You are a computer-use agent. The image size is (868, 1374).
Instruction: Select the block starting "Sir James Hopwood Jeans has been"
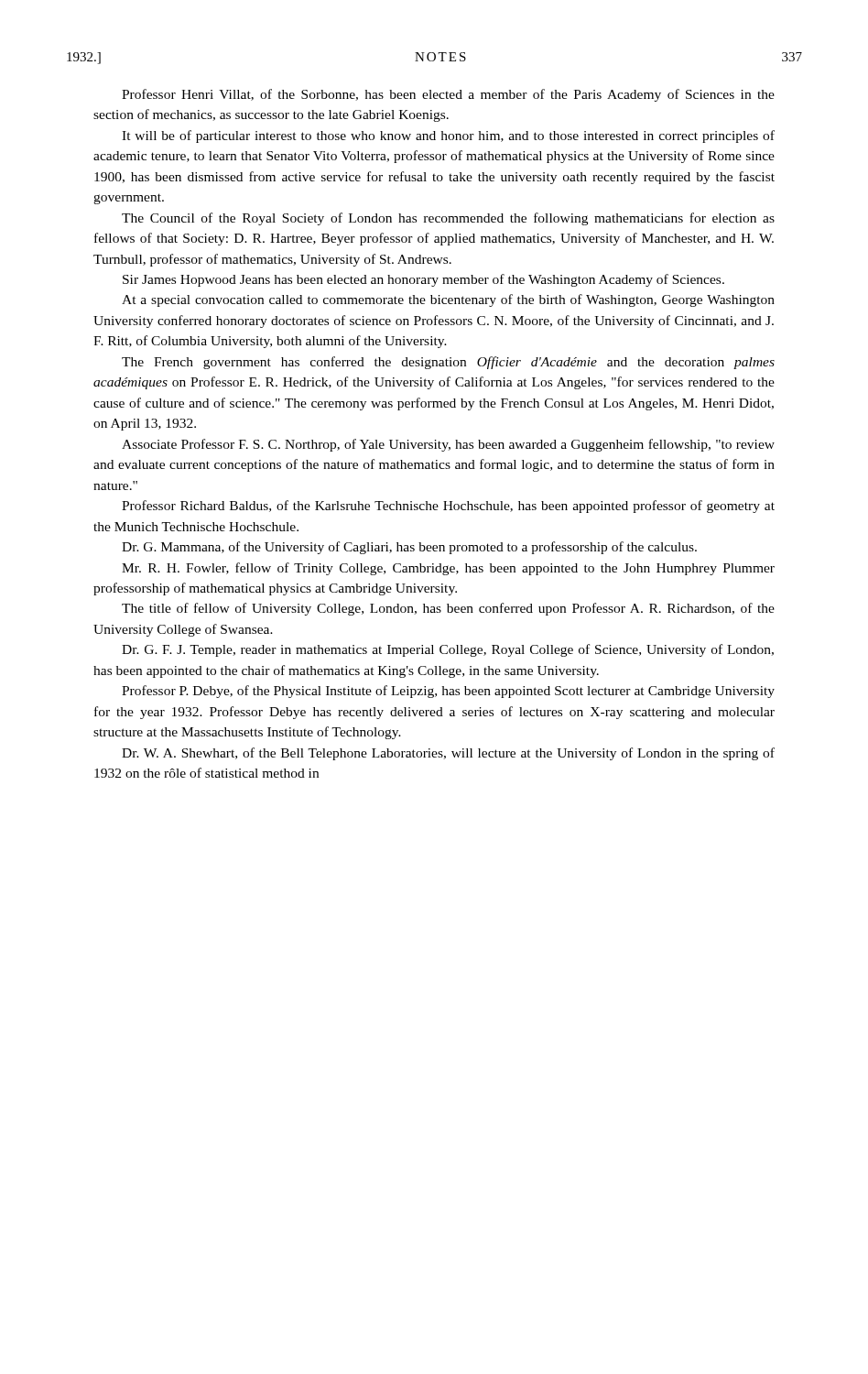[x=423, y=279]
